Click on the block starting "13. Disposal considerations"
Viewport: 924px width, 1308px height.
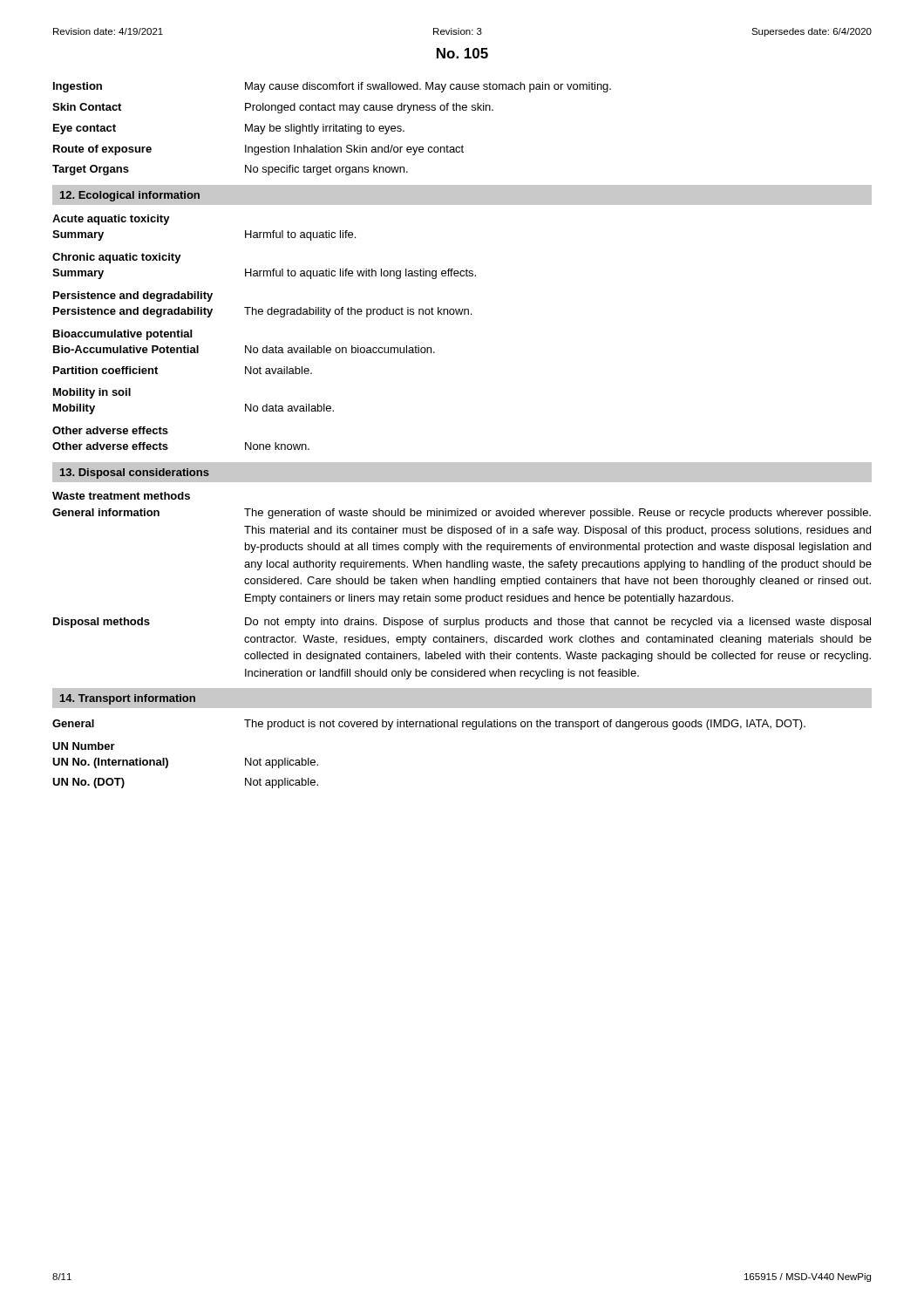(134, 472)
